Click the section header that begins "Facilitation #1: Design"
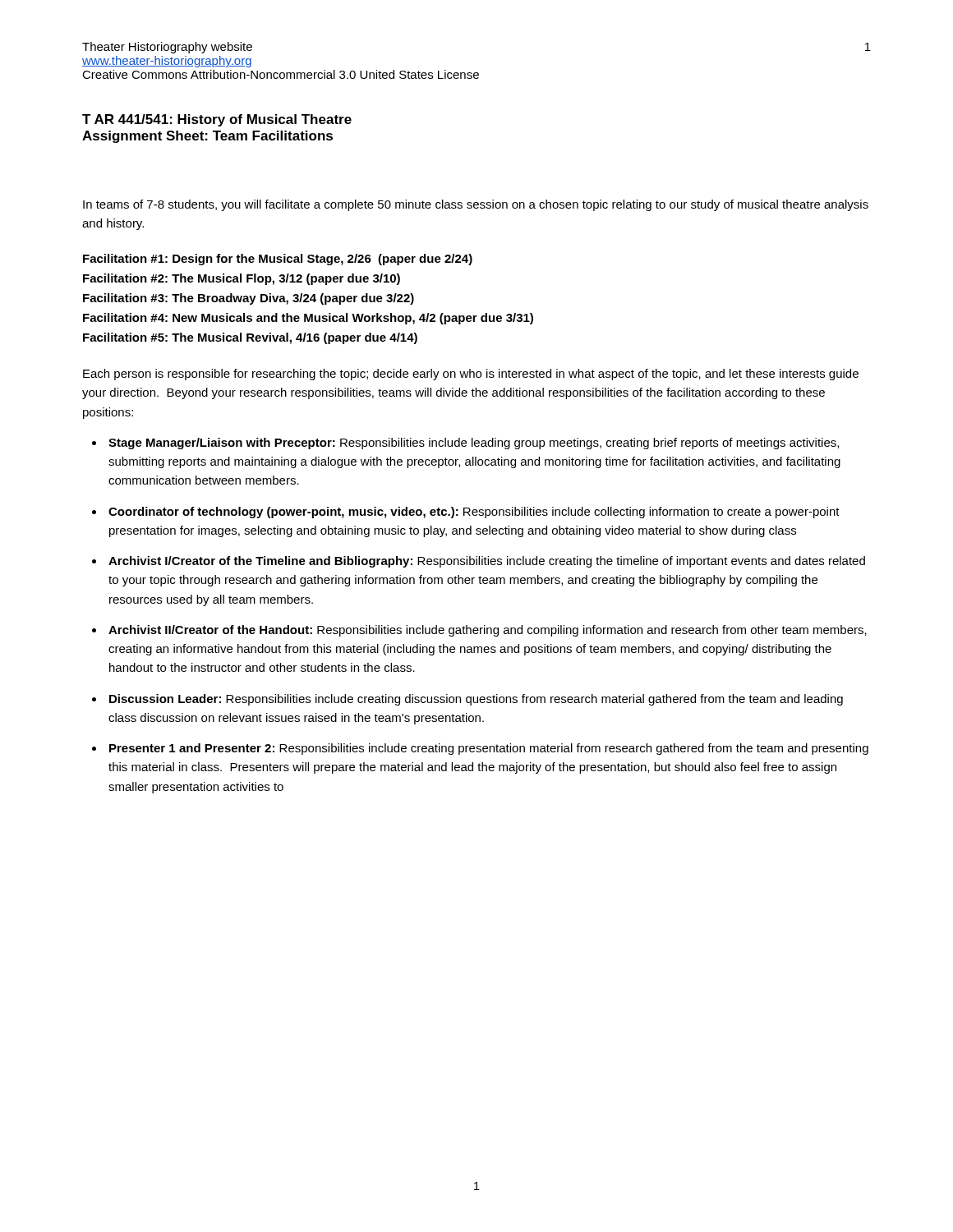The image size is (953, 1232). 278,260
